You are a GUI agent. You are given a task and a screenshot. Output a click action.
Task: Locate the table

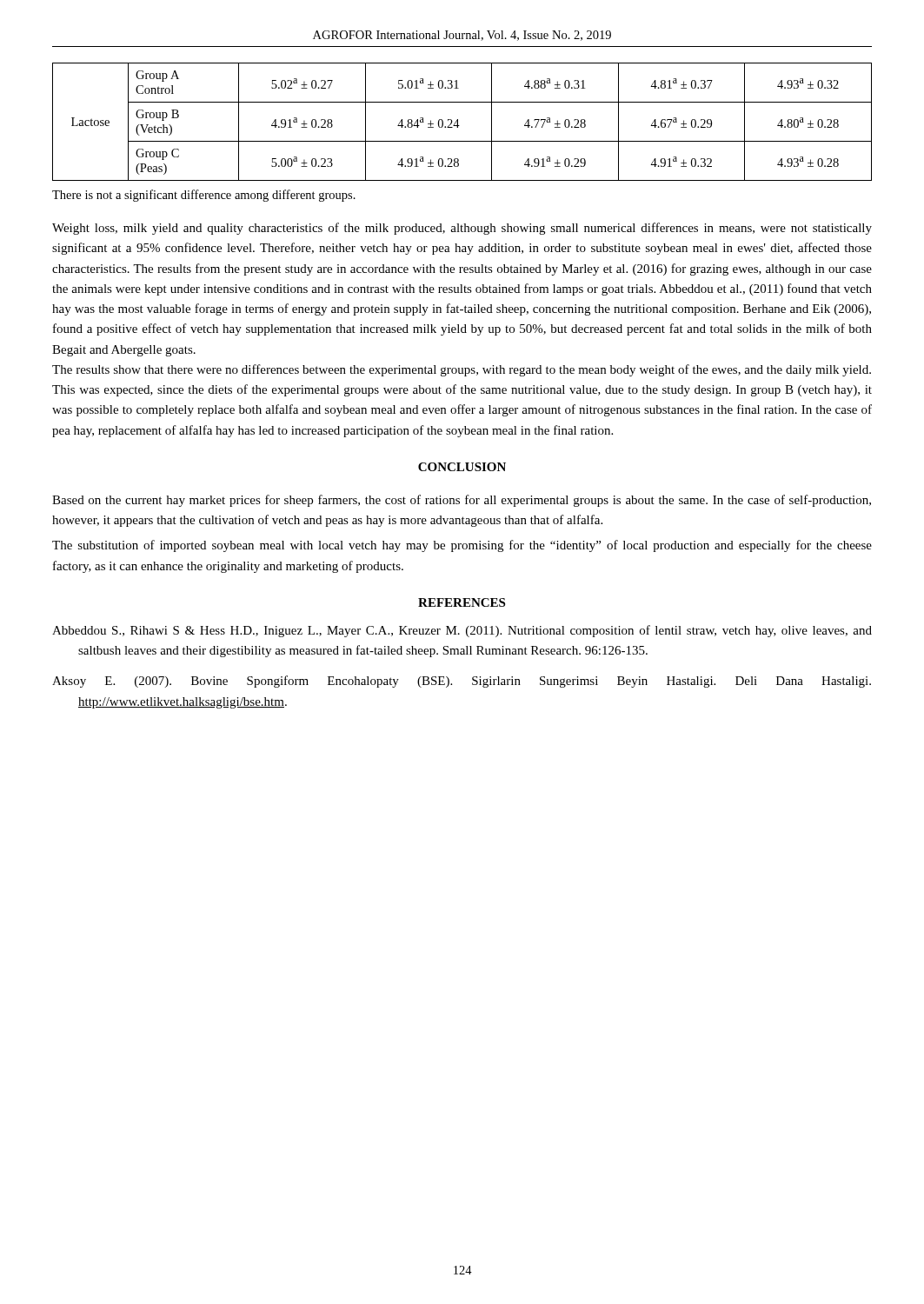[x=462, y=122]
